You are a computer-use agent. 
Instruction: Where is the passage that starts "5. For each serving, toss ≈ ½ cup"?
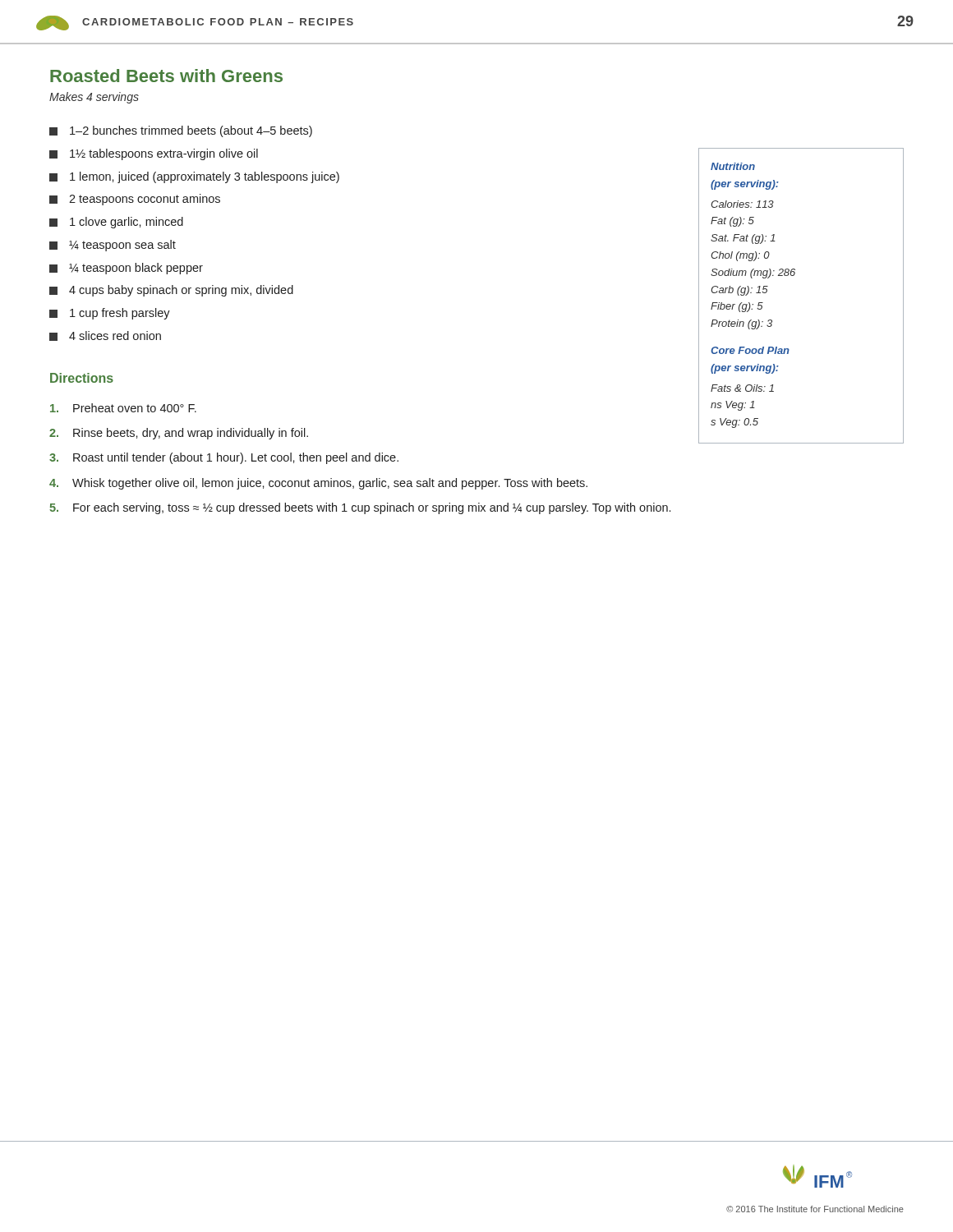pyautogui.click(x=360, y=508)
